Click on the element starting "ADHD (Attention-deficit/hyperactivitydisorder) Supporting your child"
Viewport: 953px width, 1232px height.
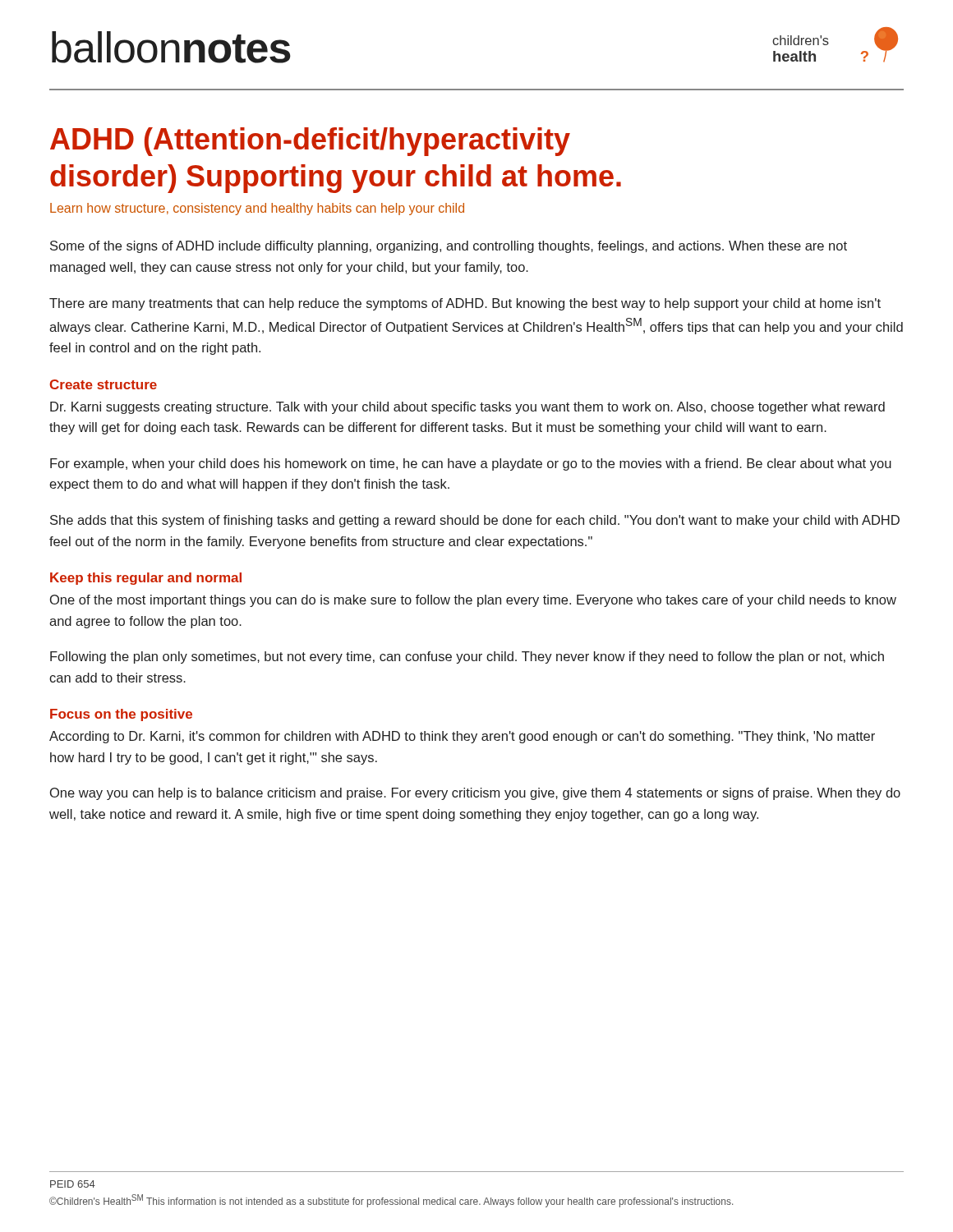(x=336, y=158)
